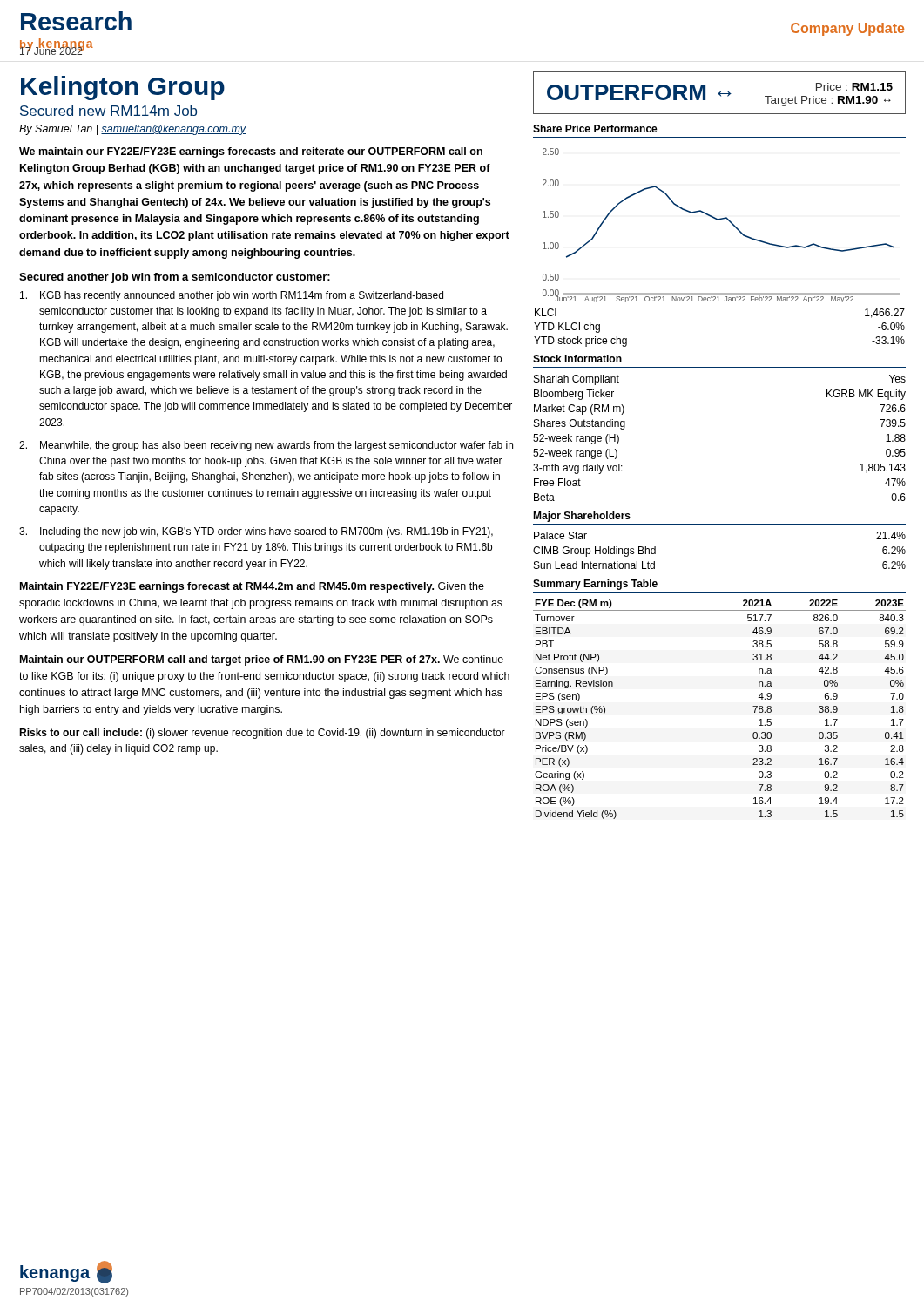Find the title with the text "Kelington Group"
This screenshot has width=924, height=1307.
(x=122, y=86)
